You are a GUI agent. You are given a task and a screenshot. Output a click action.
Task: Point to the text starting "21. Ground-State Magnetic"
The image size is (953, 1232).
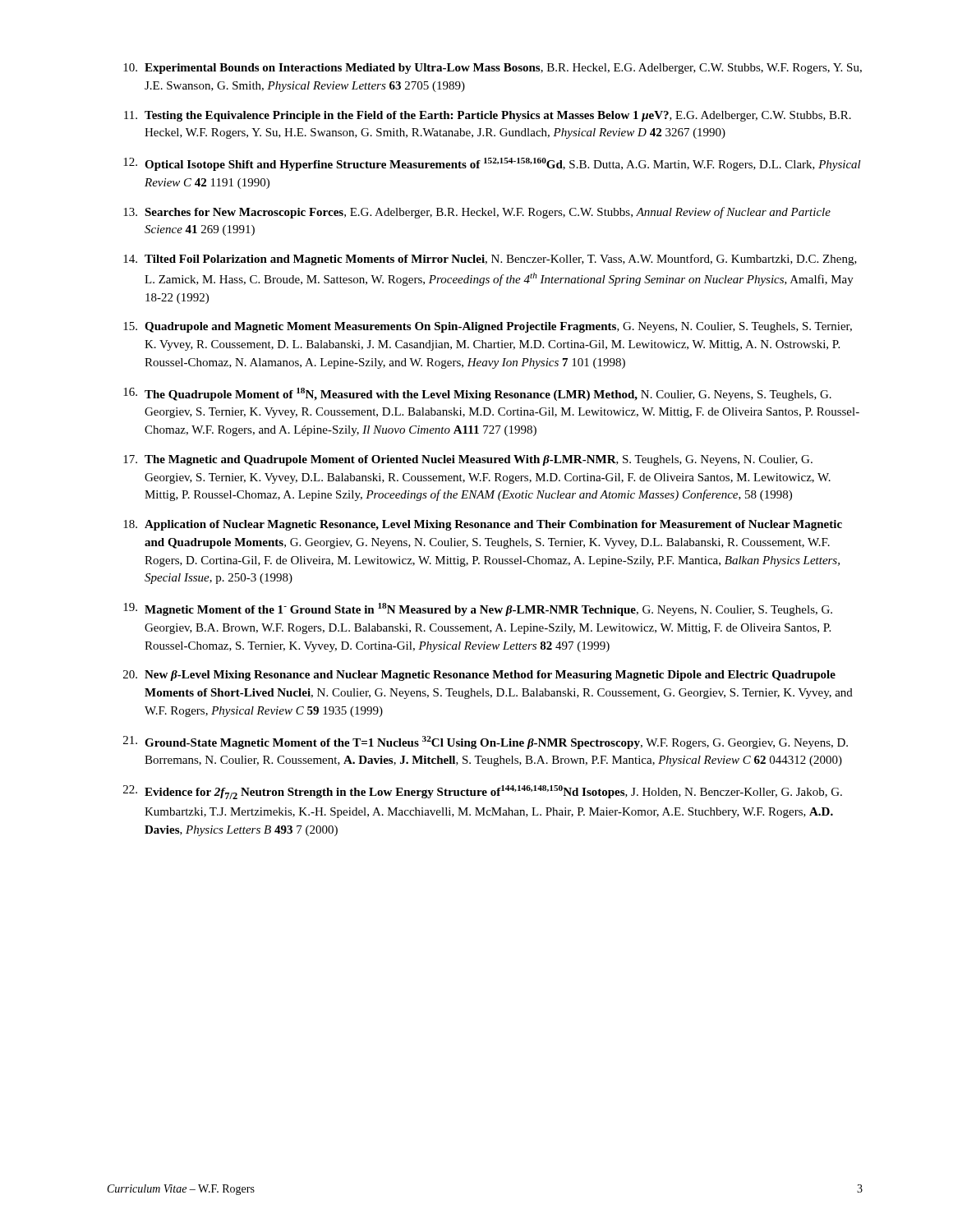(x=485, y=751)
